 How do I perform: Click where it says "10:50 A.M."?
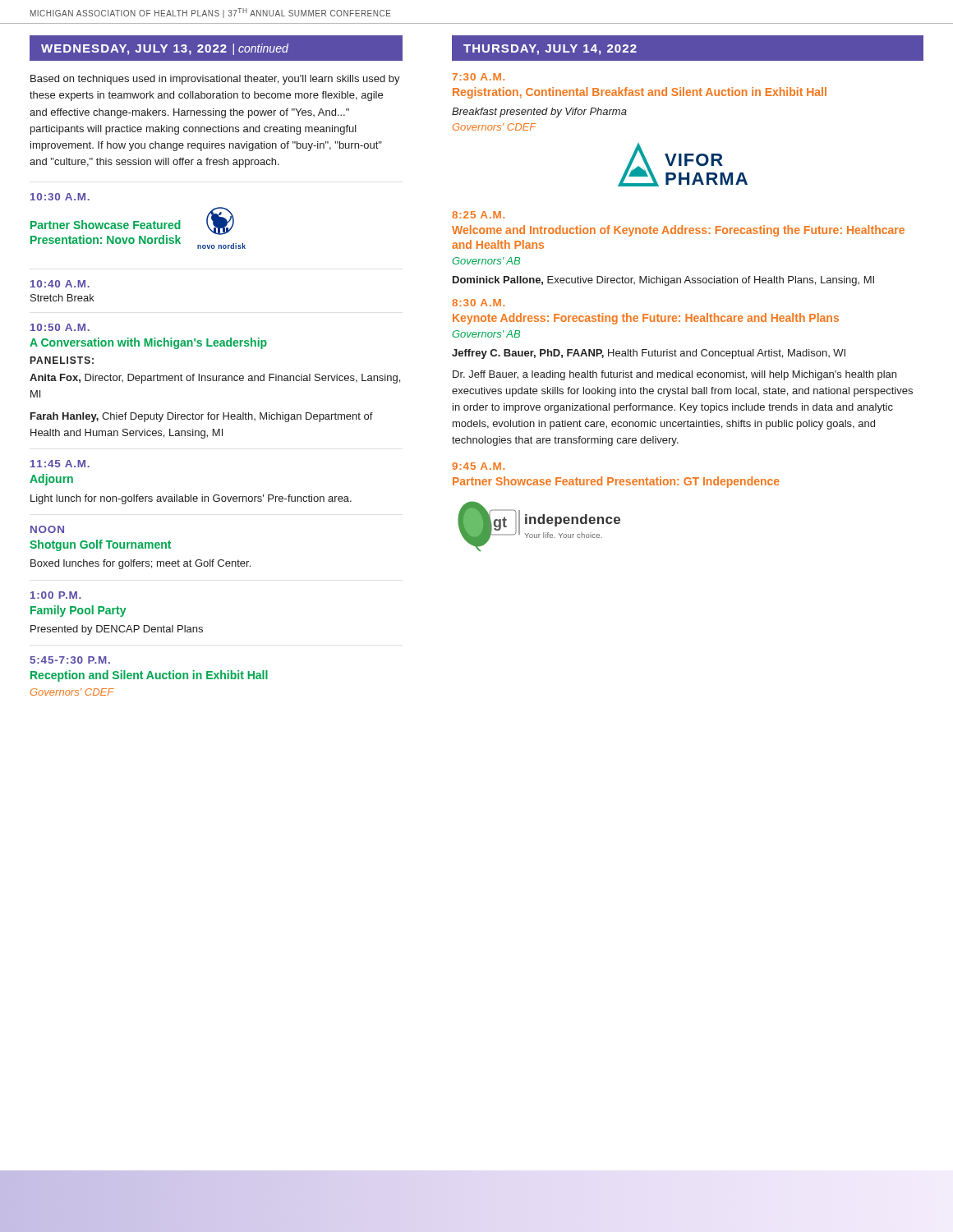coord(60,327)
